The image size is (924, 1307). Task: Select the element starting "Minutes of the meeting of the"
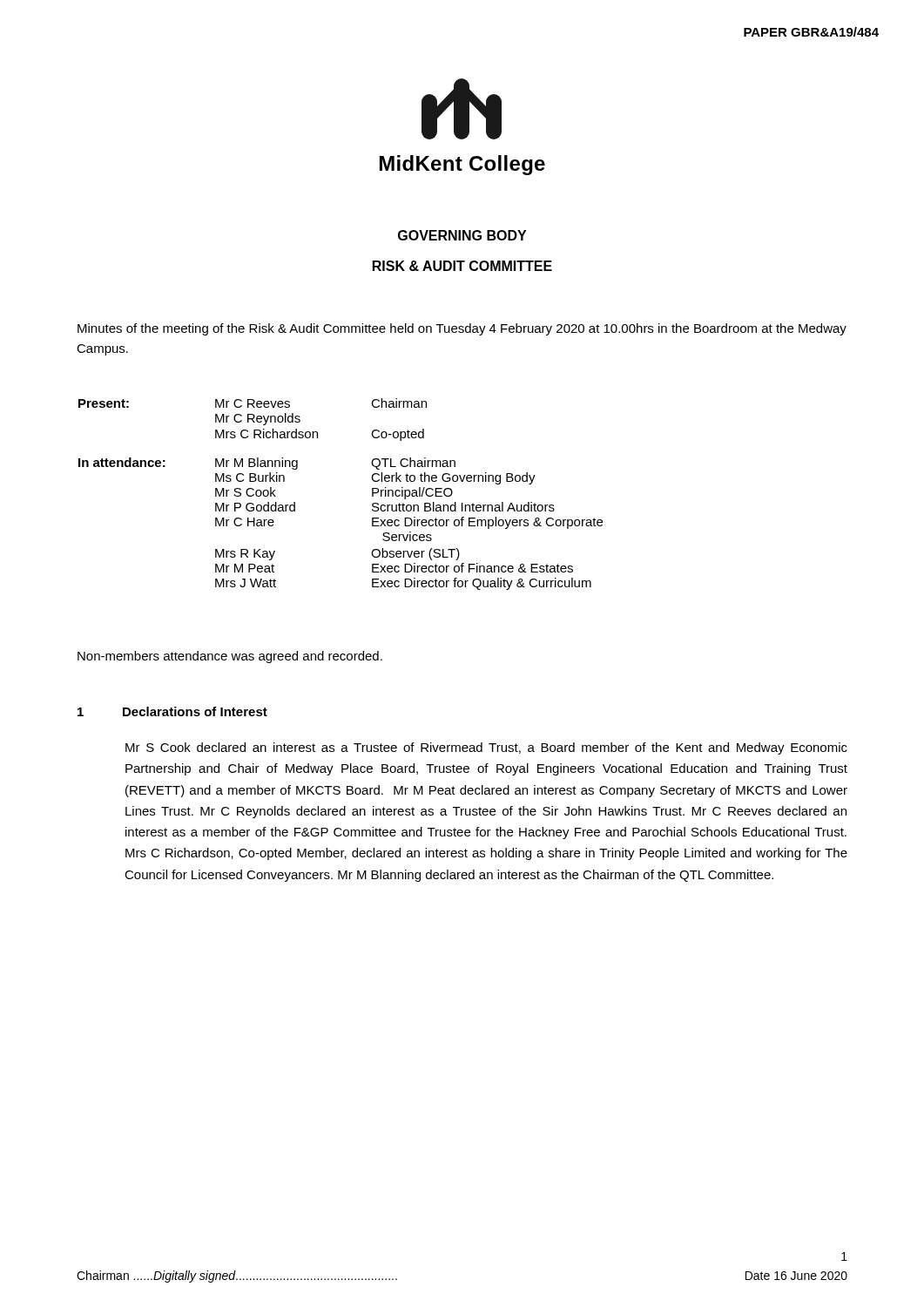(461, 338)
